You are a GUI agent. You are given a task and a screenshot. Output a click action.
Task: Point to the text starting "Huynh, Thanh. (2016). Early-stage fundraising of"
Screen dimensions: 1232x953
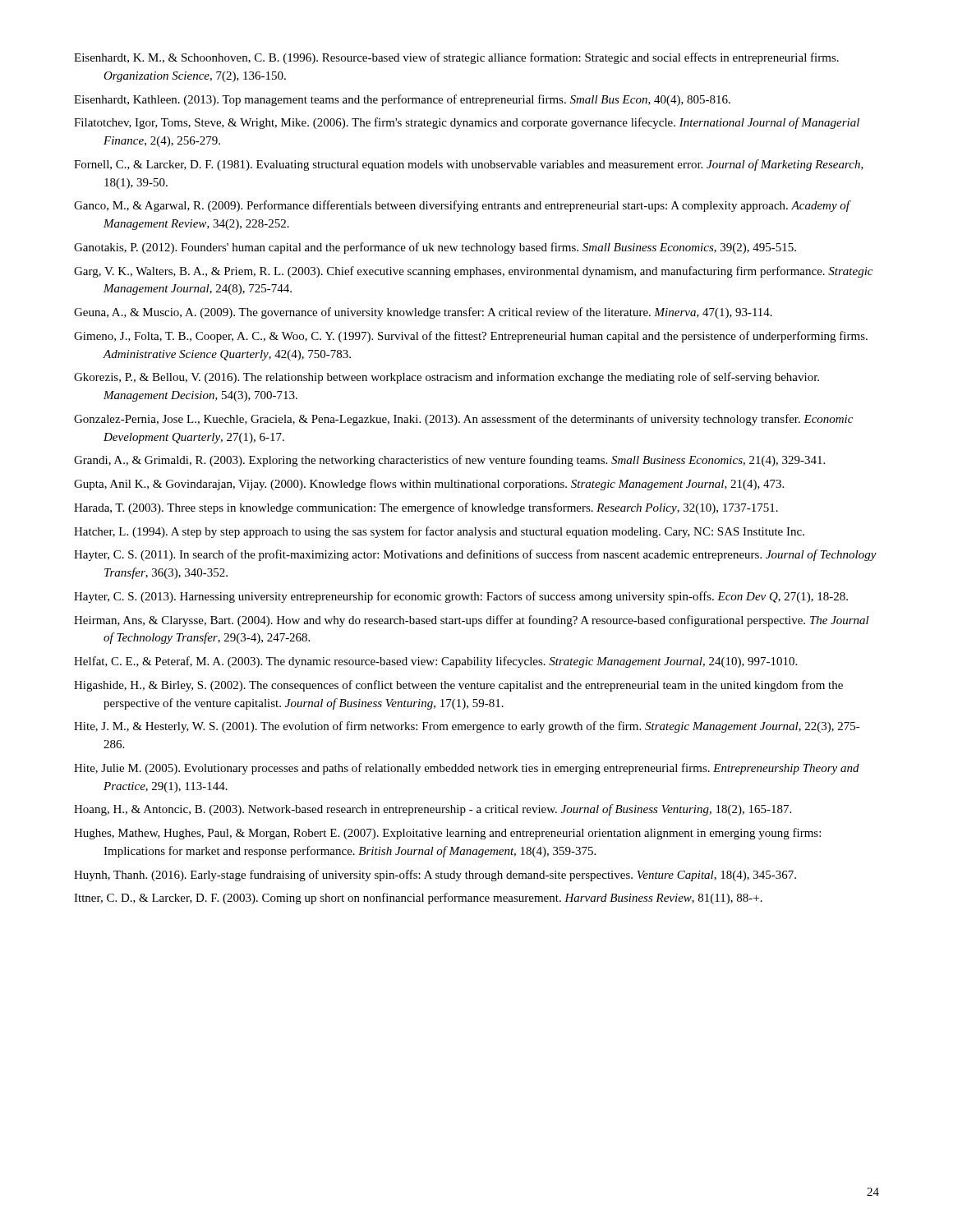coord(435,874)
